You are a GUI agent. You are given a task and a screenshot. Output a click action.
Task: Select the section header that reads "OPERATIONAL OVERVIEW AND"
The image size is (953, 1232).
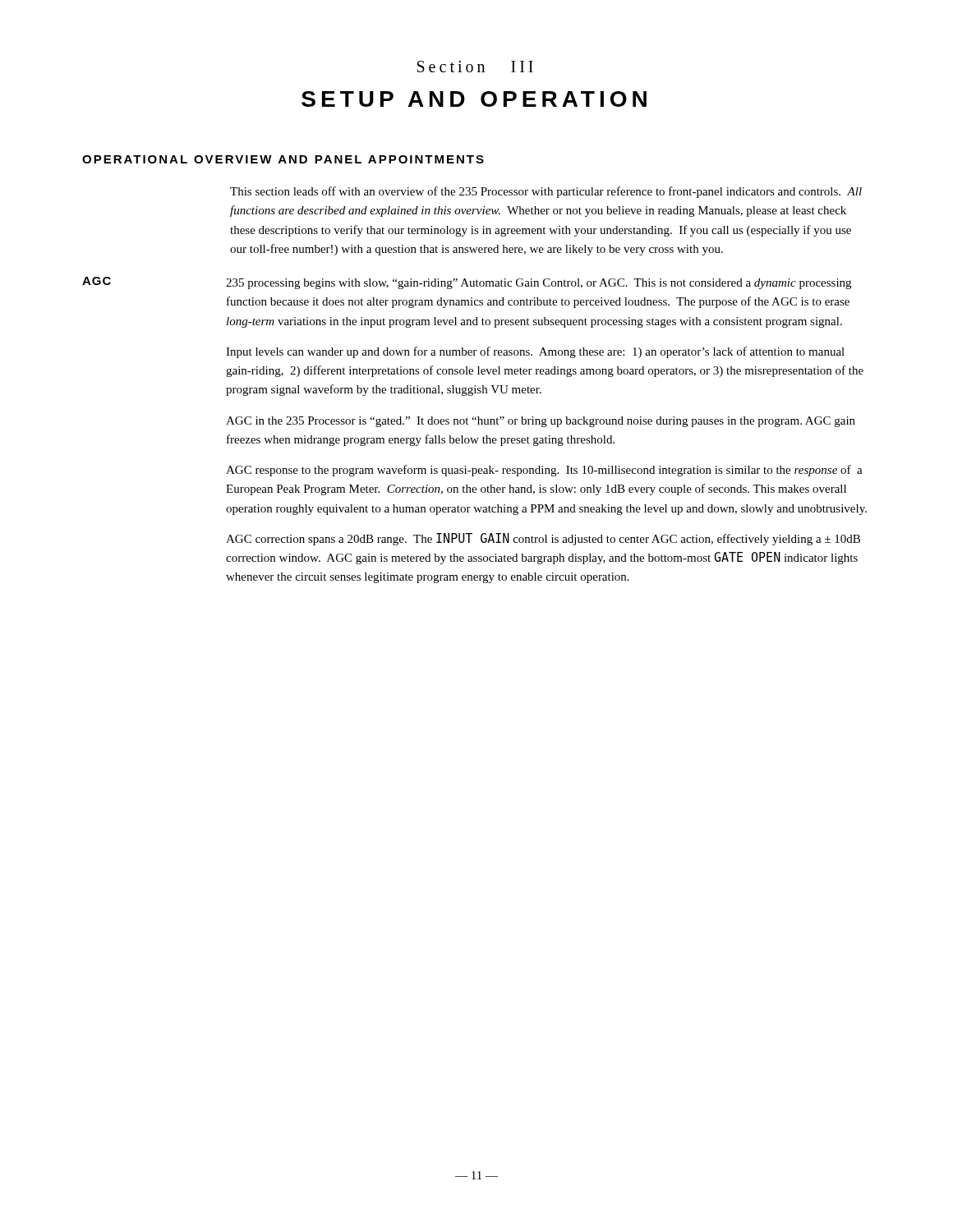click(x=284, y=159)
